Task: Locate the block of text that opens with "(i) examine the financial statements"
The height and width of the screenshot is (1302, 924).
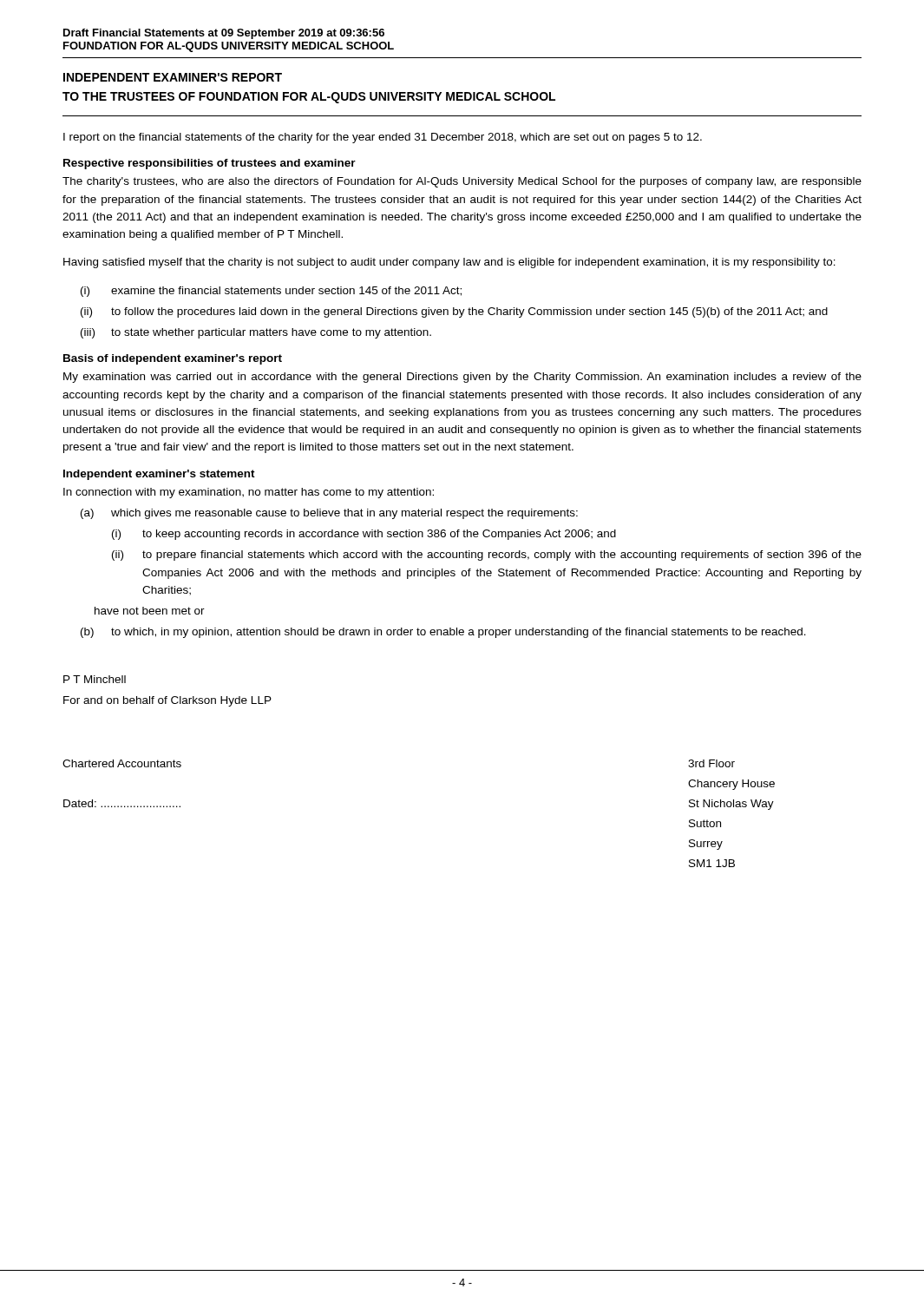Action: 462,290
